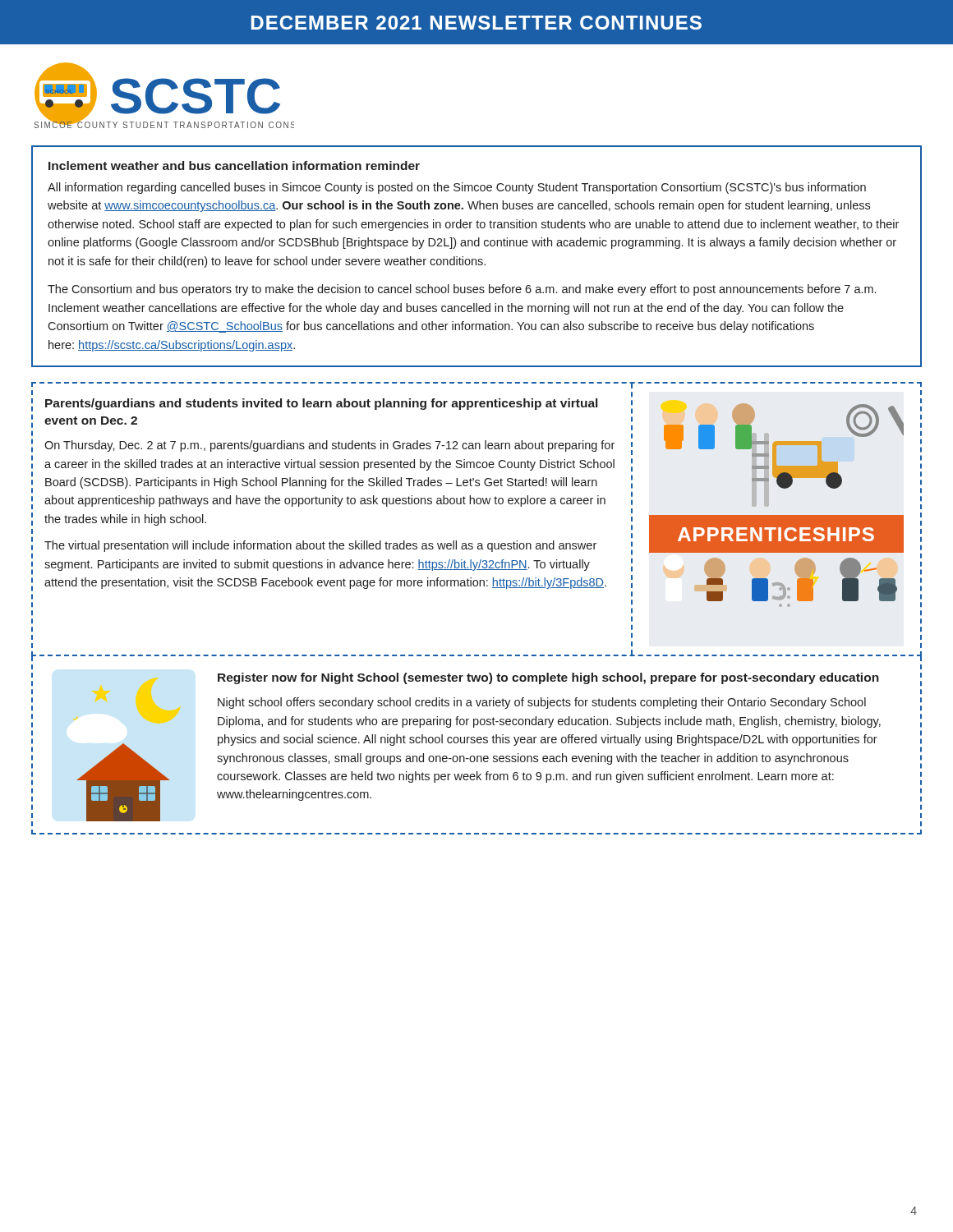Select the logo

coord(476,94)
